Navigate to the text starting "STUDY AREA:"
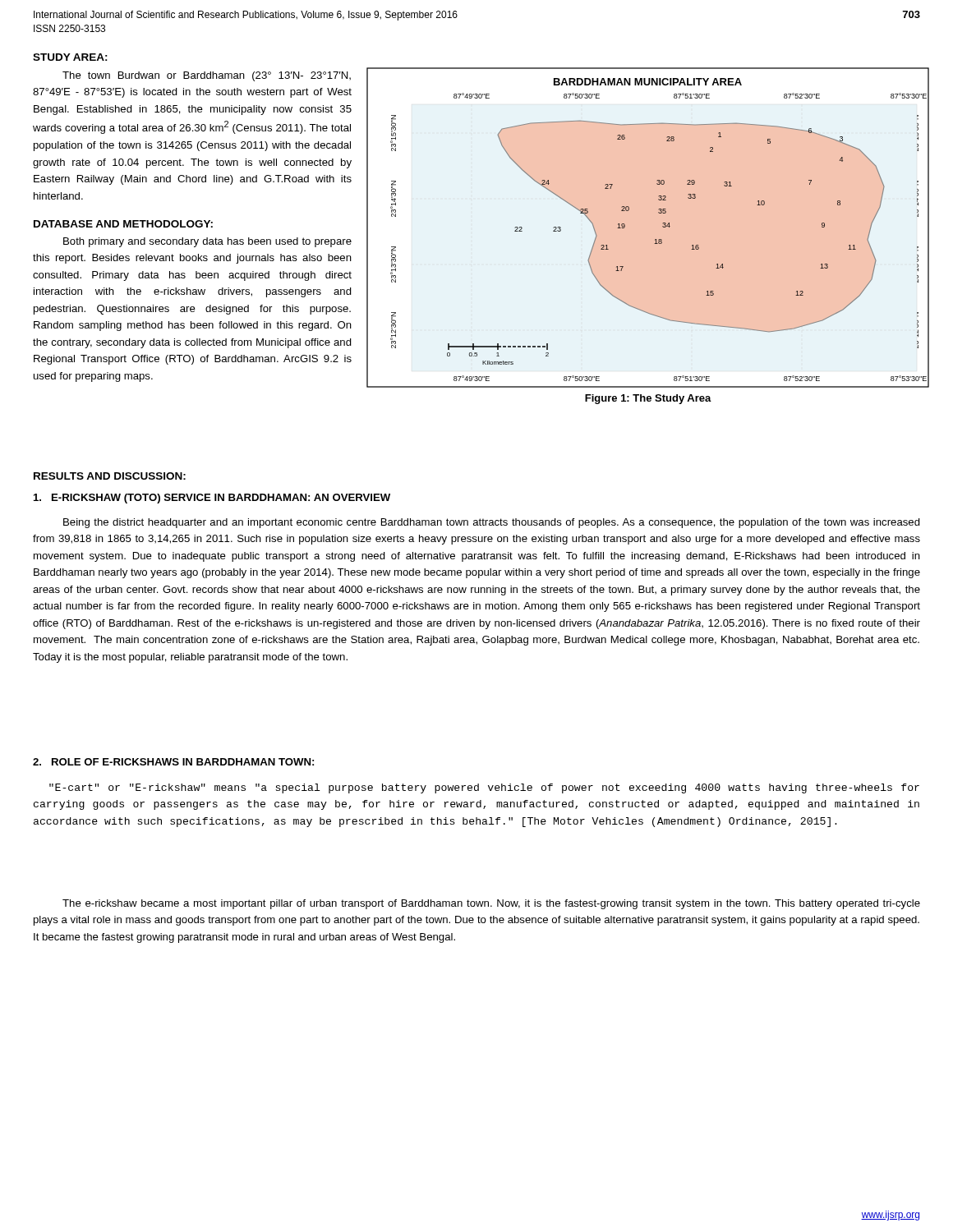The image size is (953, 1232). (70, 57)
